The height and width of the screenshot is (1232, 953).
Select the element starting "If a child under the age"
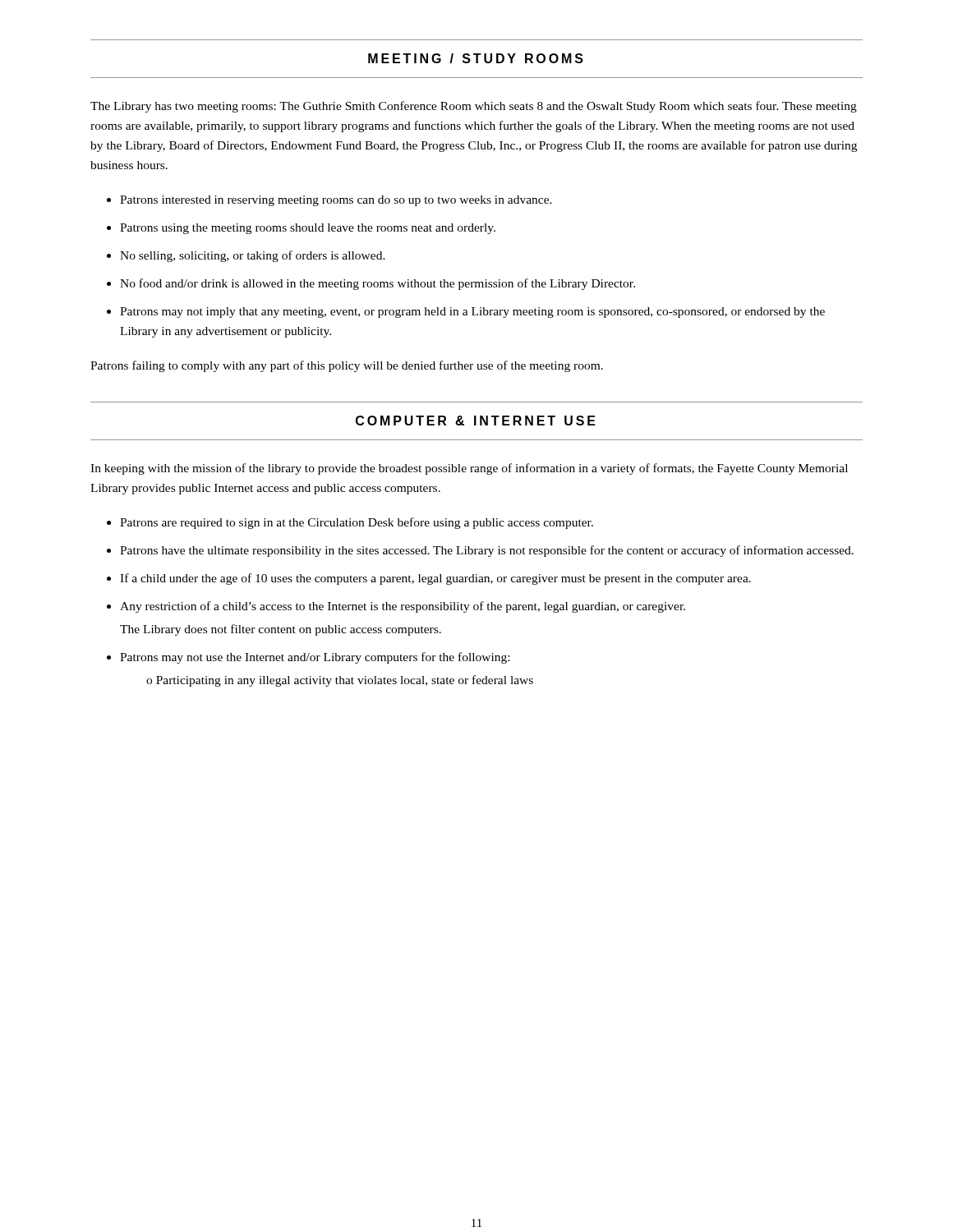point(436,578)
